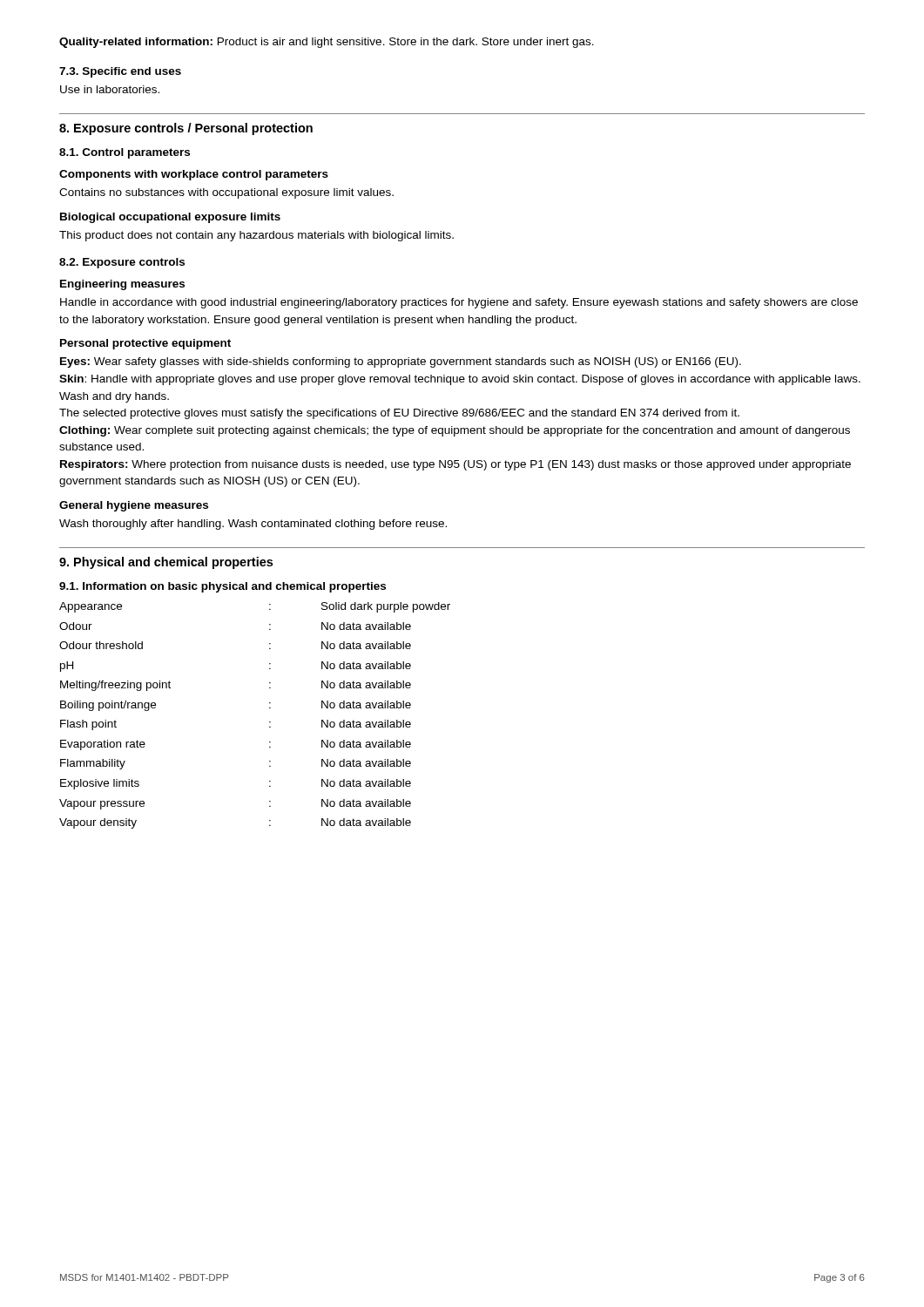
Task: Click on the block starting "7.3. Specific end uses"
Action: pyautogui.click(x=120, y=71)
